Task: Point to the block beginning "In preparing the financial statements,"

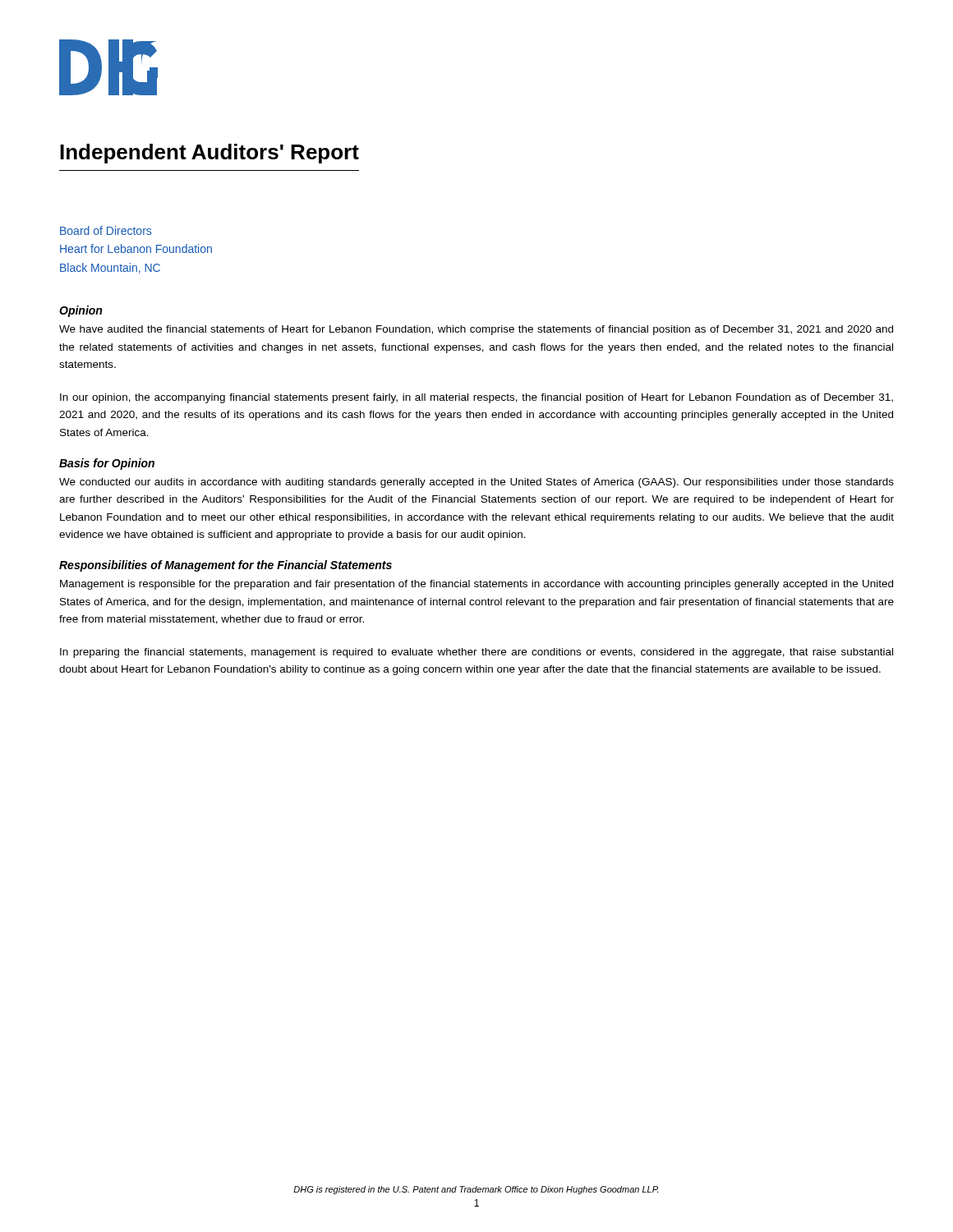Action: 476,661
